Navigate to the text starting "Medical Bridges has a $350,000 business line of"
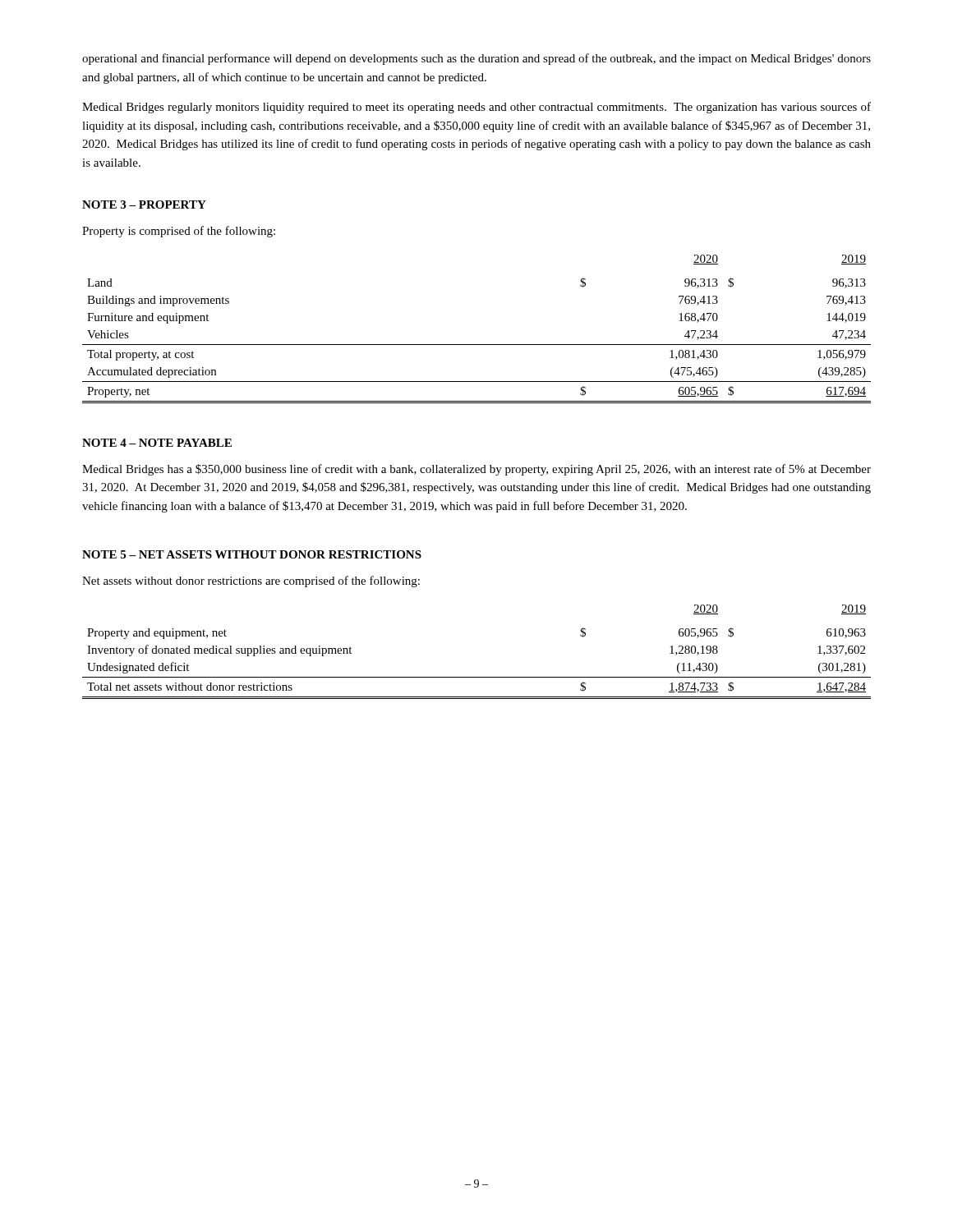Viewport: 953px width, 1232px height. [476, 487]
